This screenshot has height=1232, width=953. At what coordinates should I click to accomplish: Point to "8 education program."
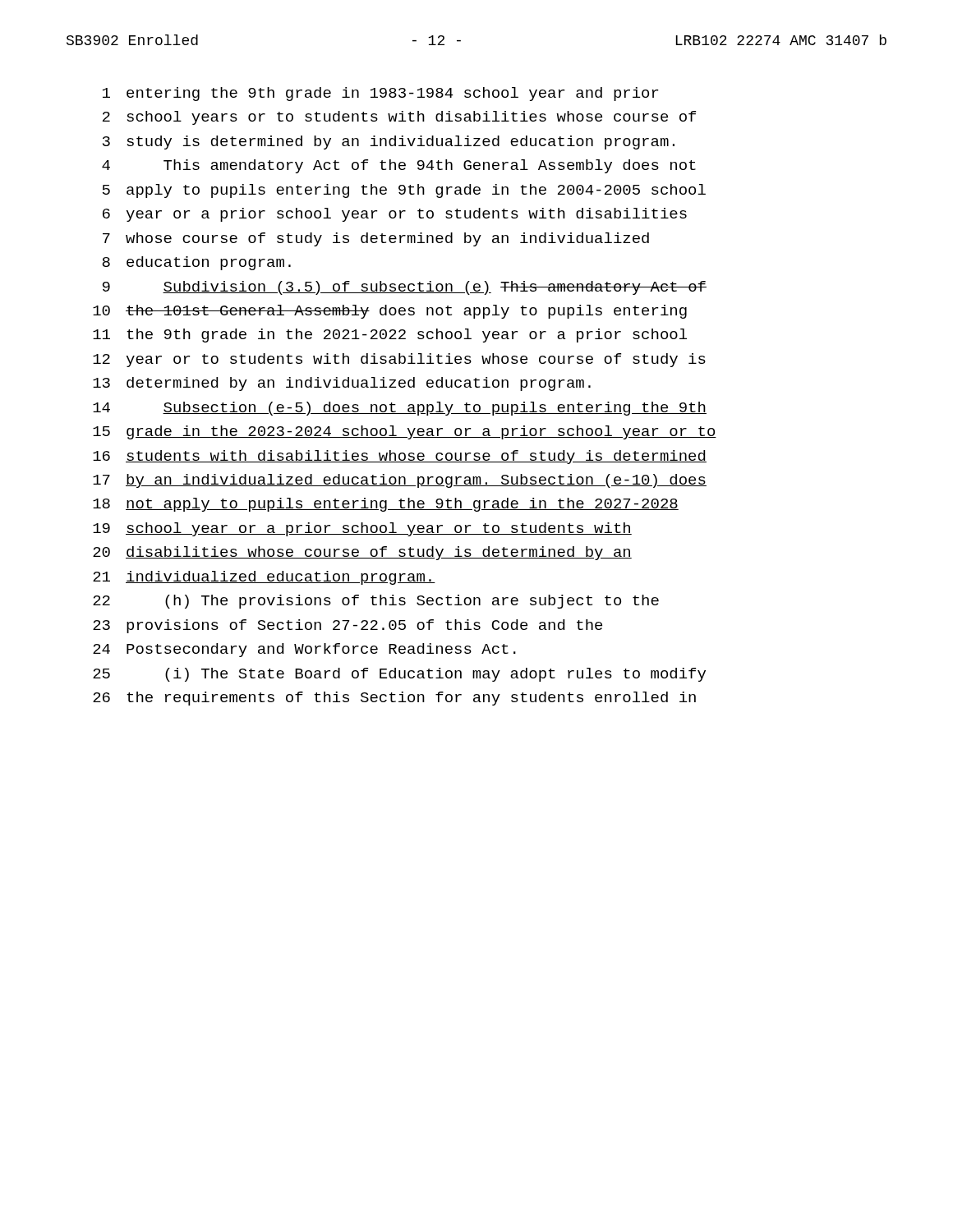point(196,263)
